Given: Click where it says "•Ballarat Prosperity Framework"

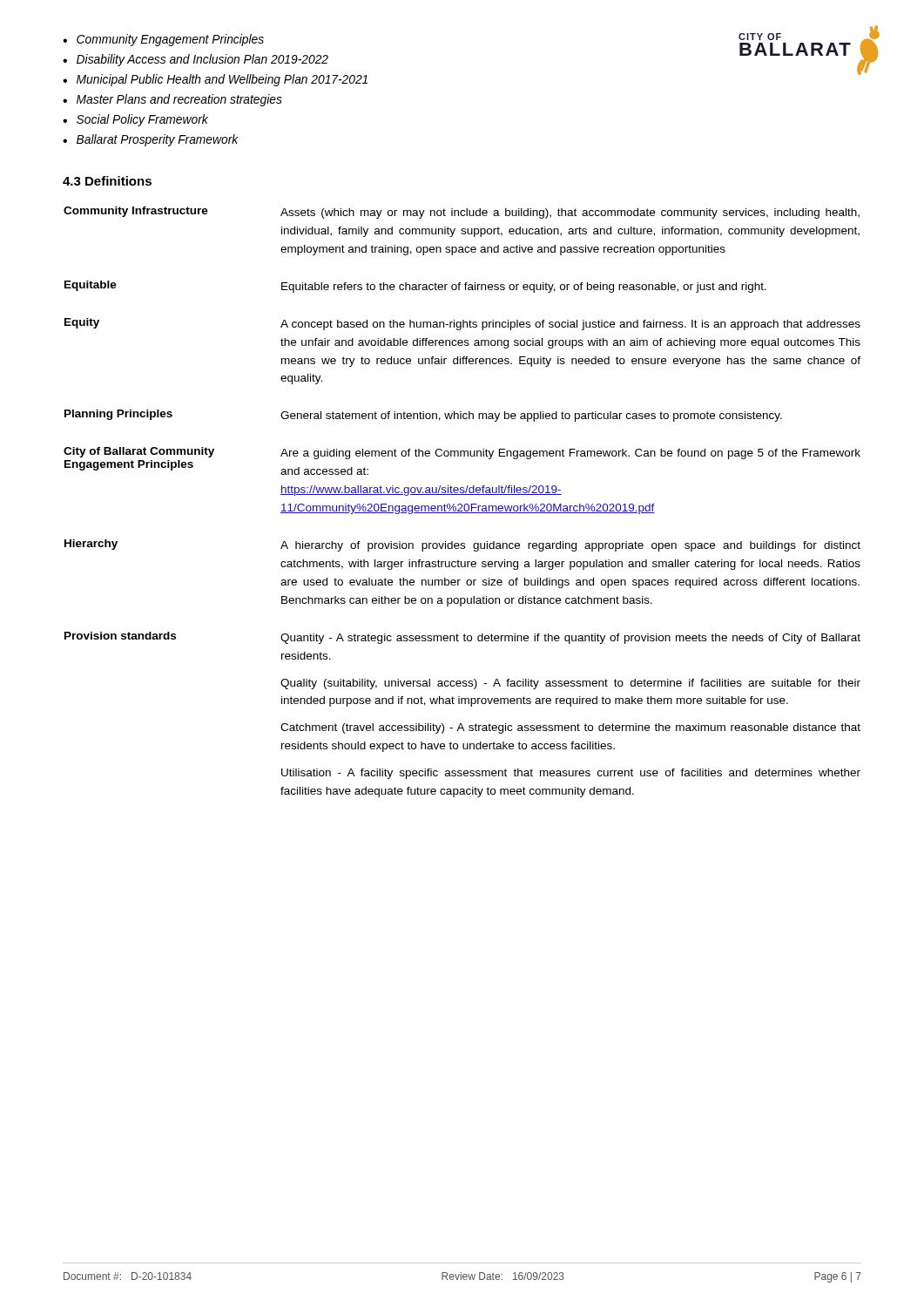Looking at the screenshot, I should [150, 141].
